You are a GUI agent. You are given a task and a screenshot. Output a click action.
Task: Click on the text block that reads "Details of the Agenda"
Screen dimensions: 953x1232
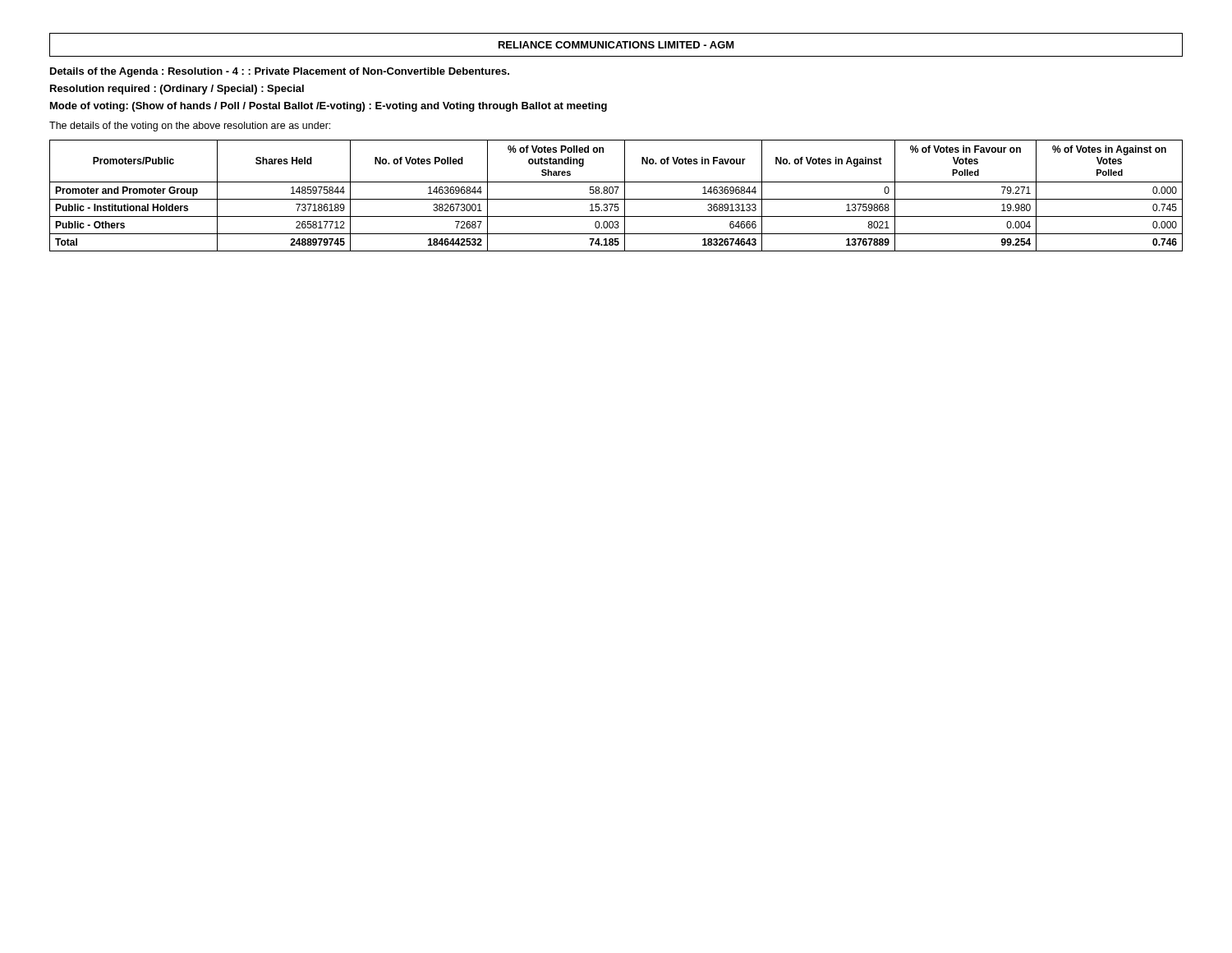[x=280, y=71]
